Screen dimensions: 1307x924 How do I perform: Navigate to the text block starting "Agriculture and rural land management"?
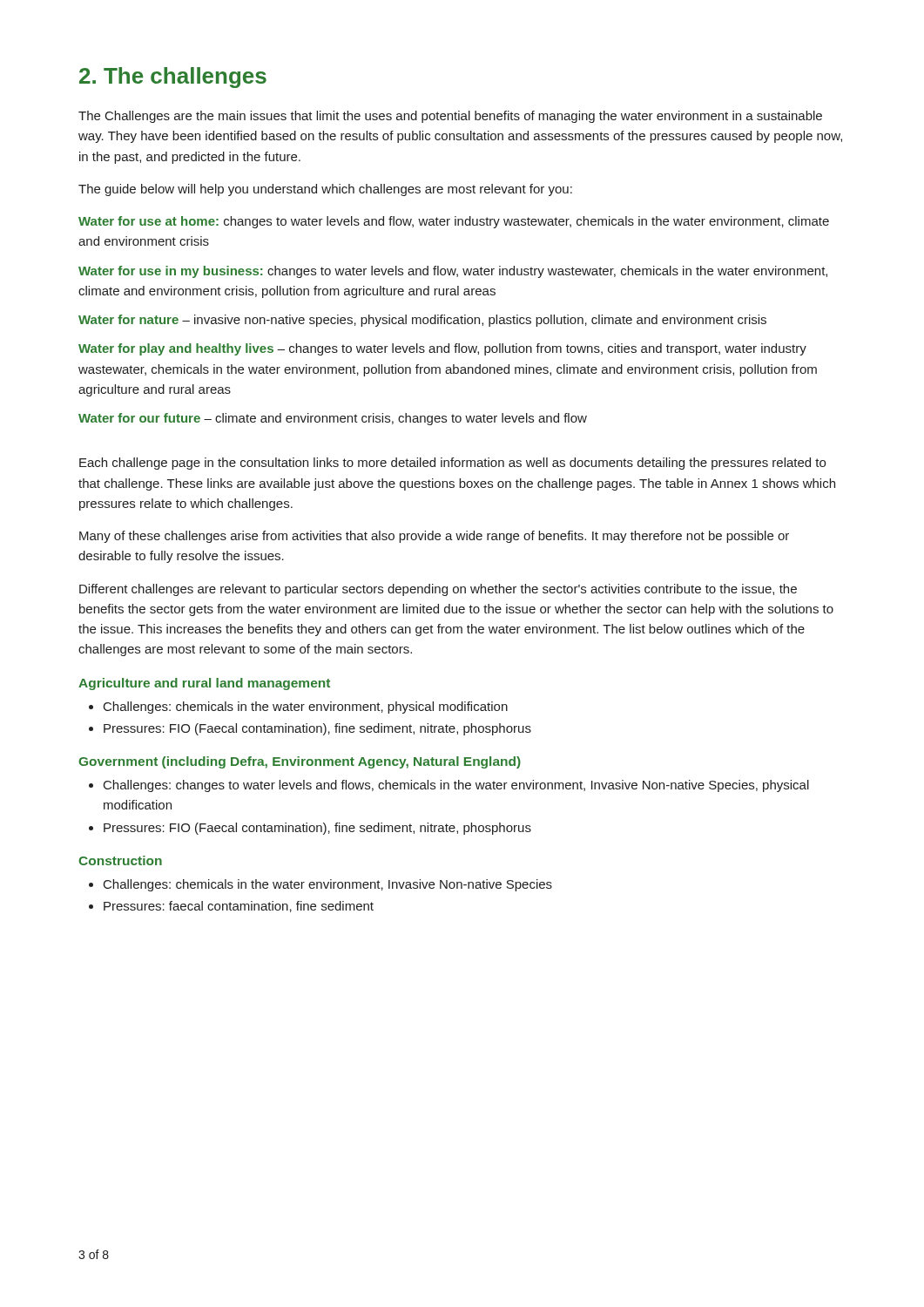[204, 682]
